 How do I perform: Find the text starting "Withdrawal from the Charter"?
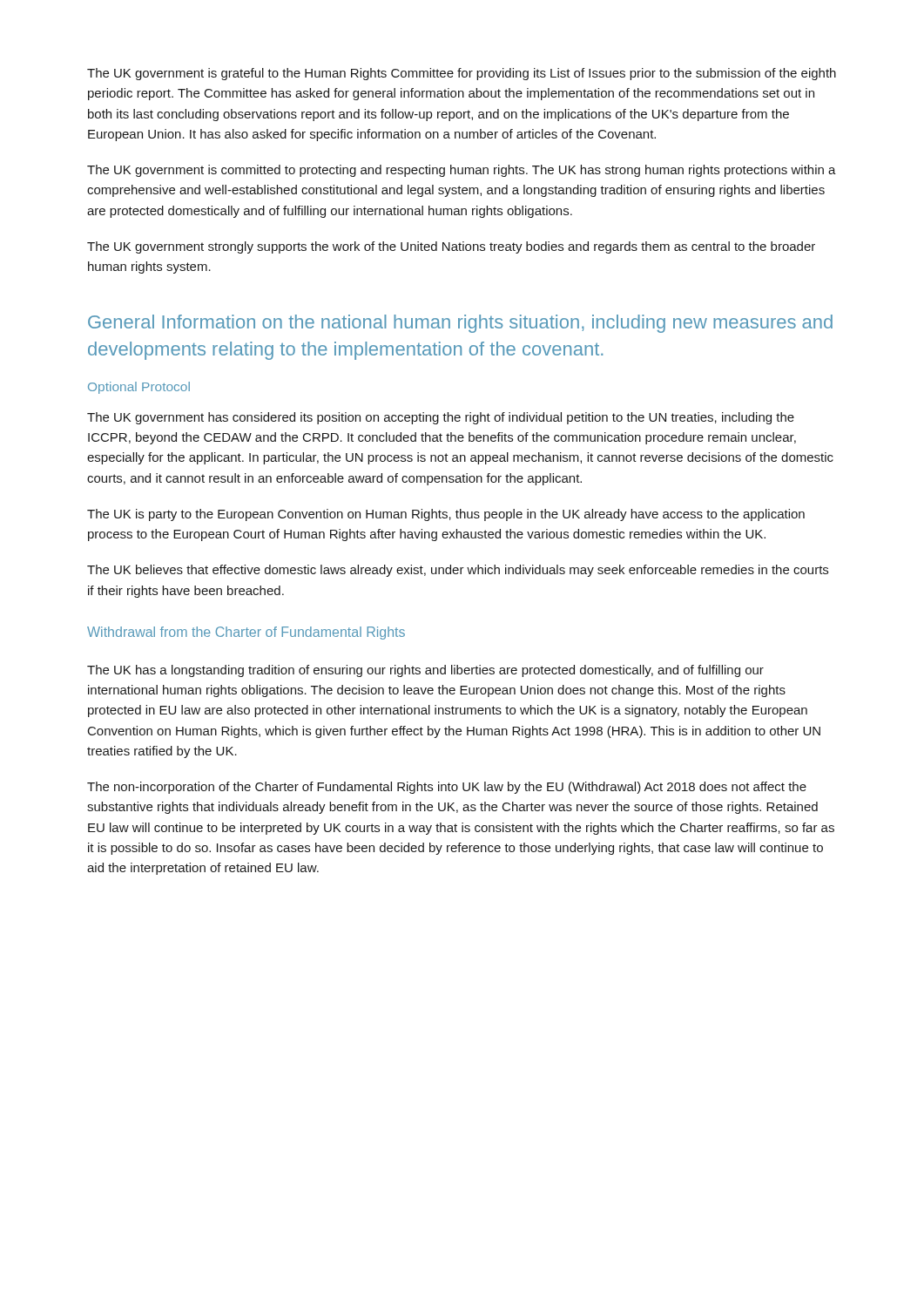(x=246, y=632)
